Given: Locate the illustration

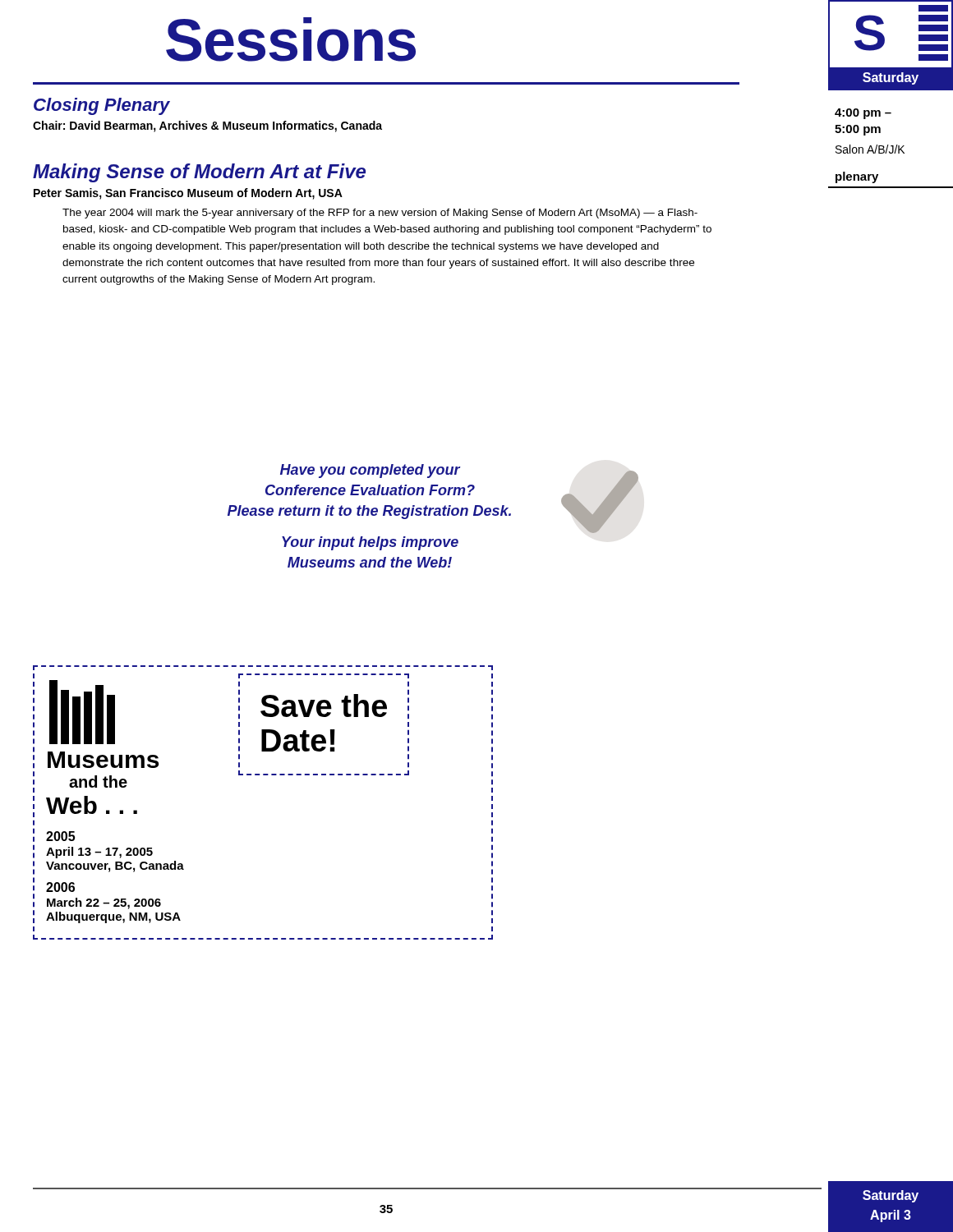Looking at the screenshot, I should click(600, 499).
